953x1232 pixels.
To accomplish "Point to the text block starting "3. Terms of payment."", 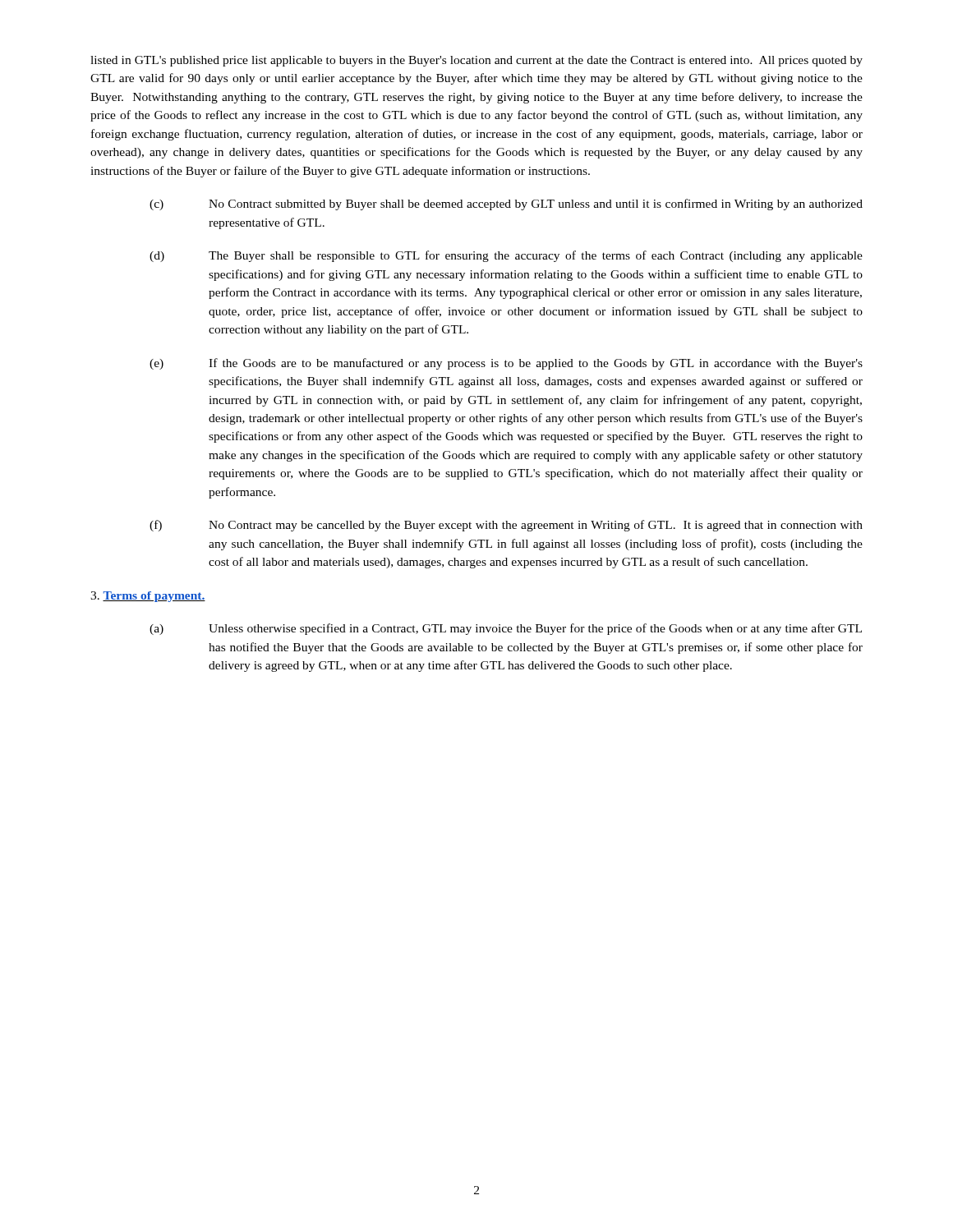I will 148,595.
